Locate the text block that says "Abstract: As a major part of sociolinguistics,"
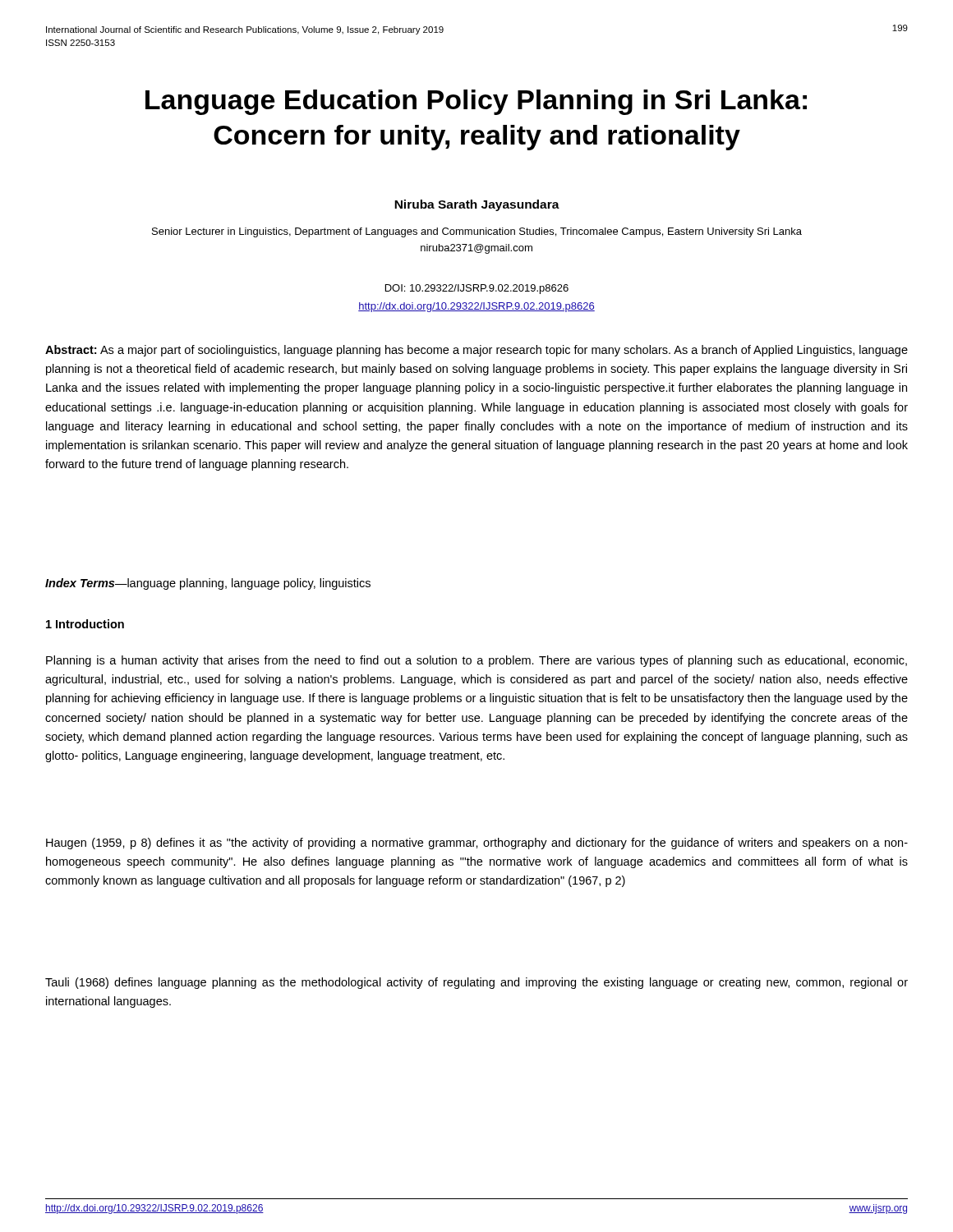The height and width of the screenshot is (1232, 953). pyautogui.click(x=476, y=408)
